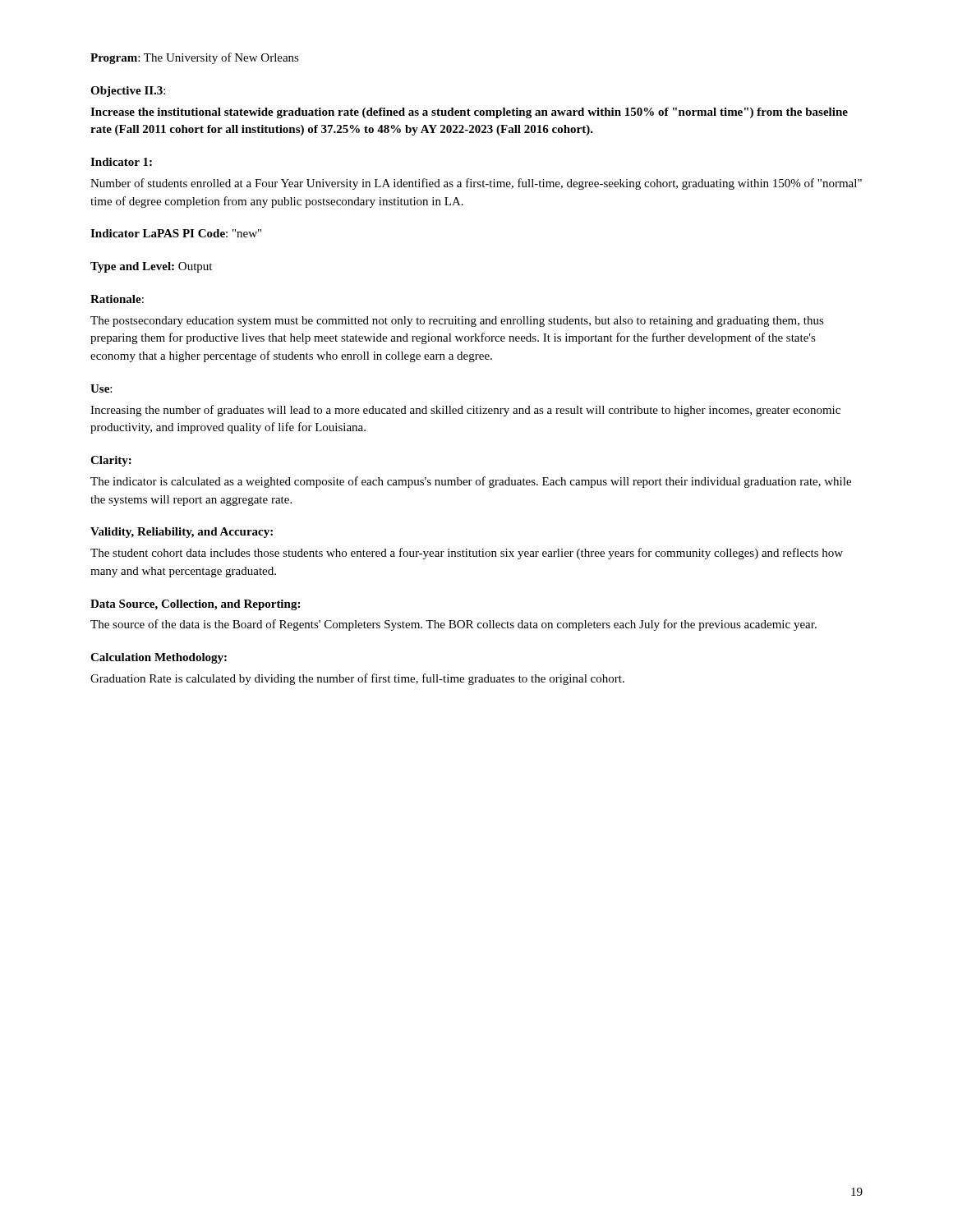
Task: Point to the block starting "Data Source, Collection,"
Action: [x=196, y=603]
